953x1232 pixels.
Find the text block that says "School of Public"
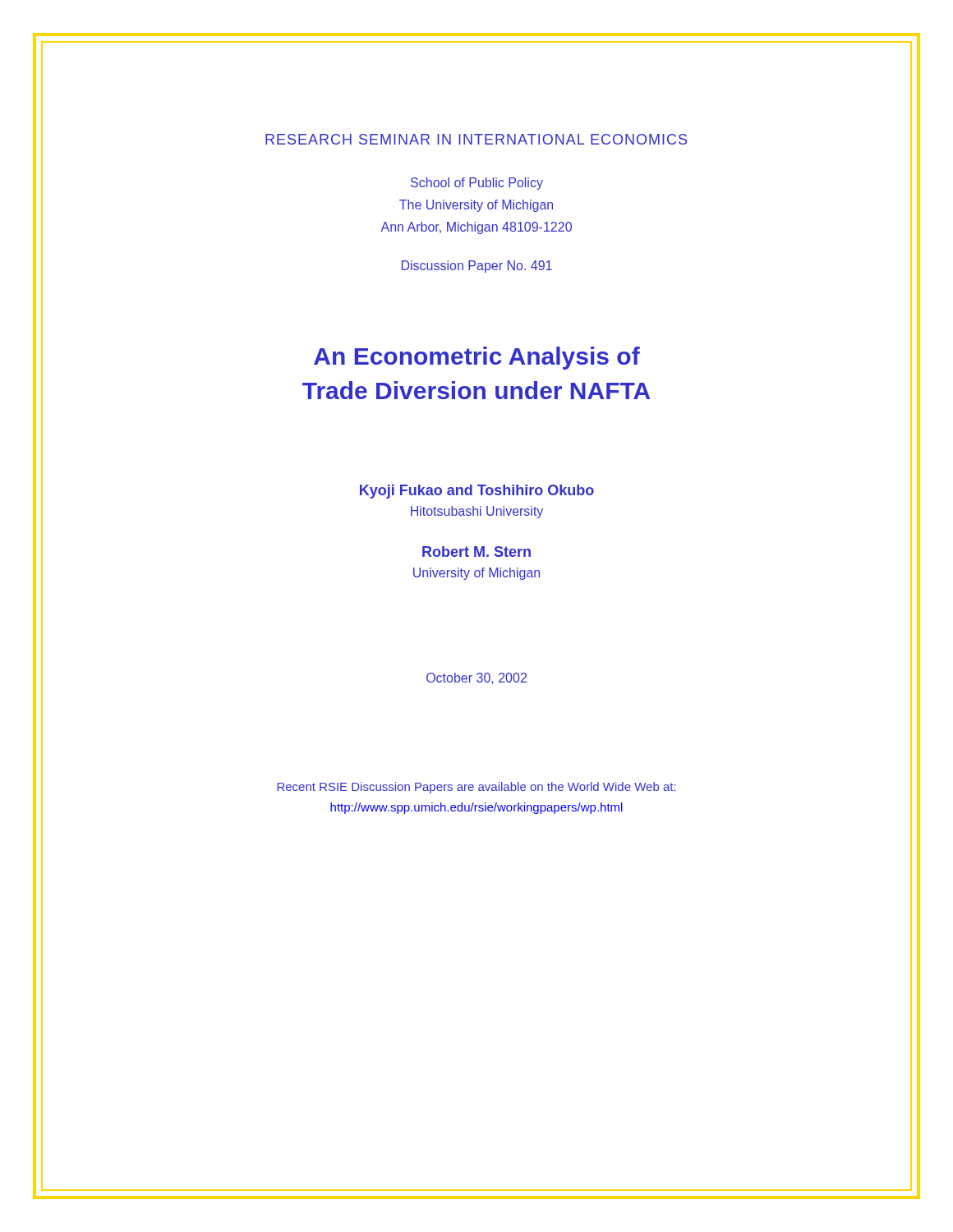pyautogui.click(x=476, y=205)
